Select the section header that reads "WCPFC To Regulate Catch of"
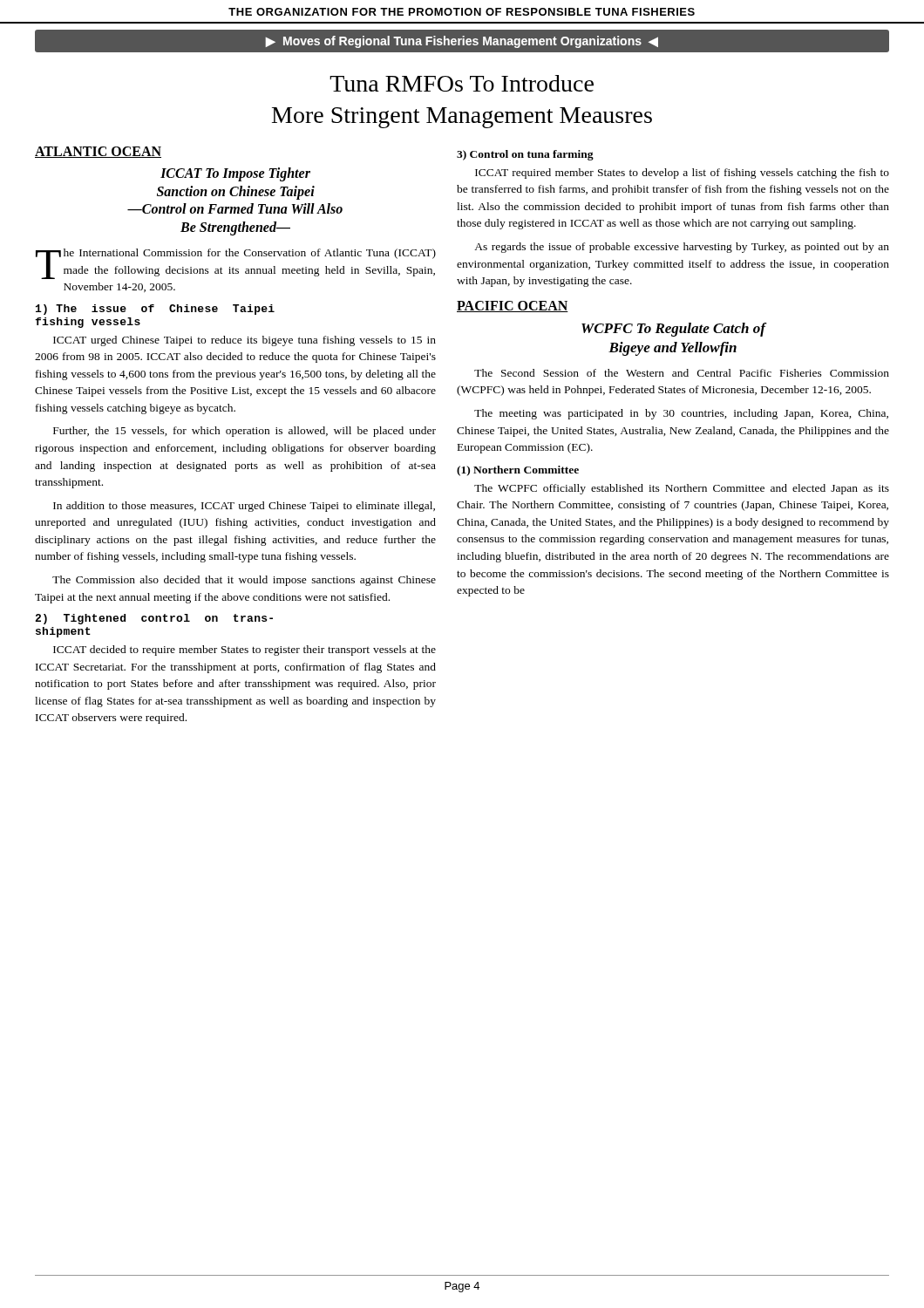Image resolution: width=924 pixels, height=1308 pixels. tap(673, 338)
